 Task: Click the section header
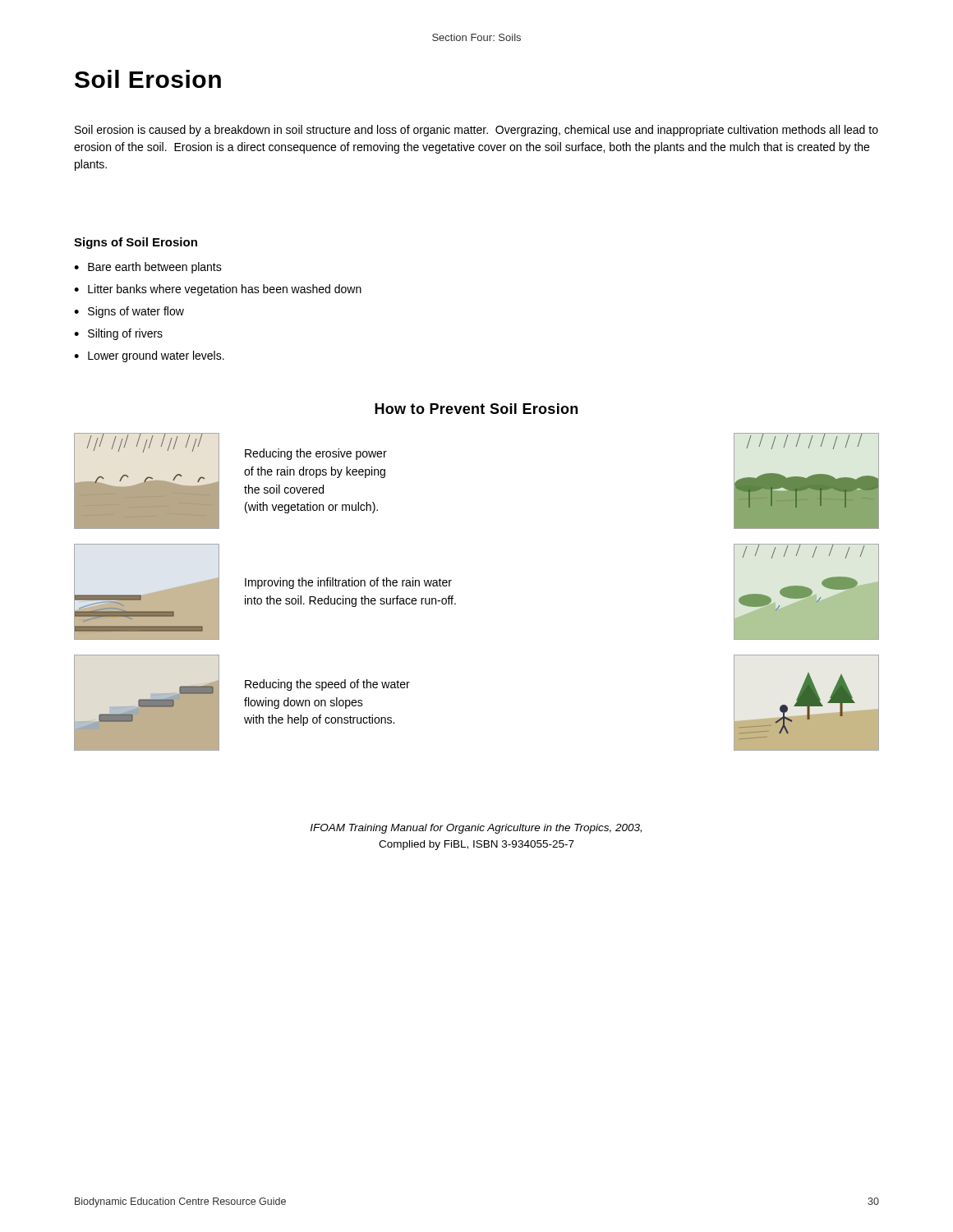tap(136, 242)
